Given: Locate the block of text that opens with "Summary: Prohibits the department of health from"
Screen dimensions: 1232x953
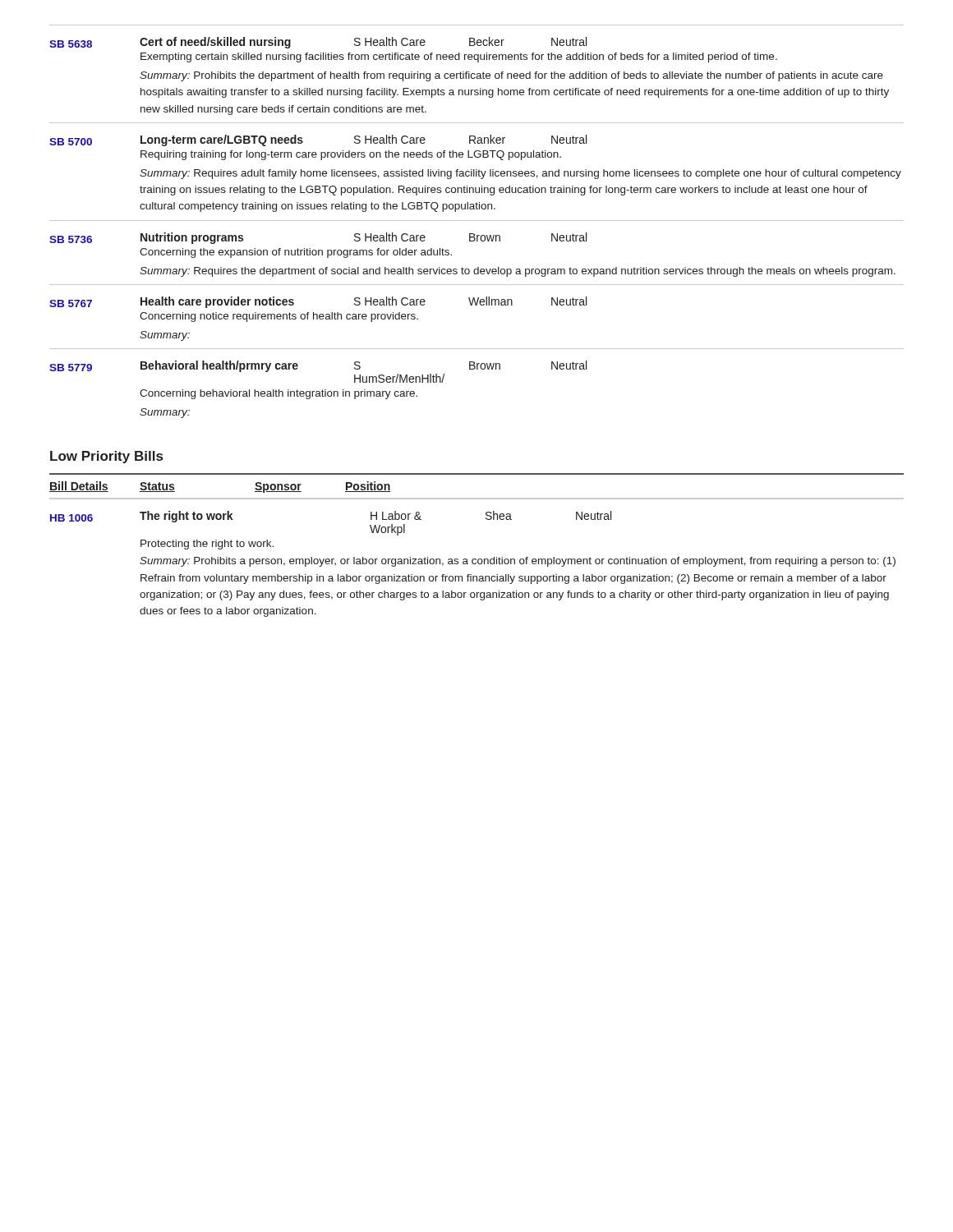Looking at the screenshot, I should pyautogui.click(x=514, y=92).
